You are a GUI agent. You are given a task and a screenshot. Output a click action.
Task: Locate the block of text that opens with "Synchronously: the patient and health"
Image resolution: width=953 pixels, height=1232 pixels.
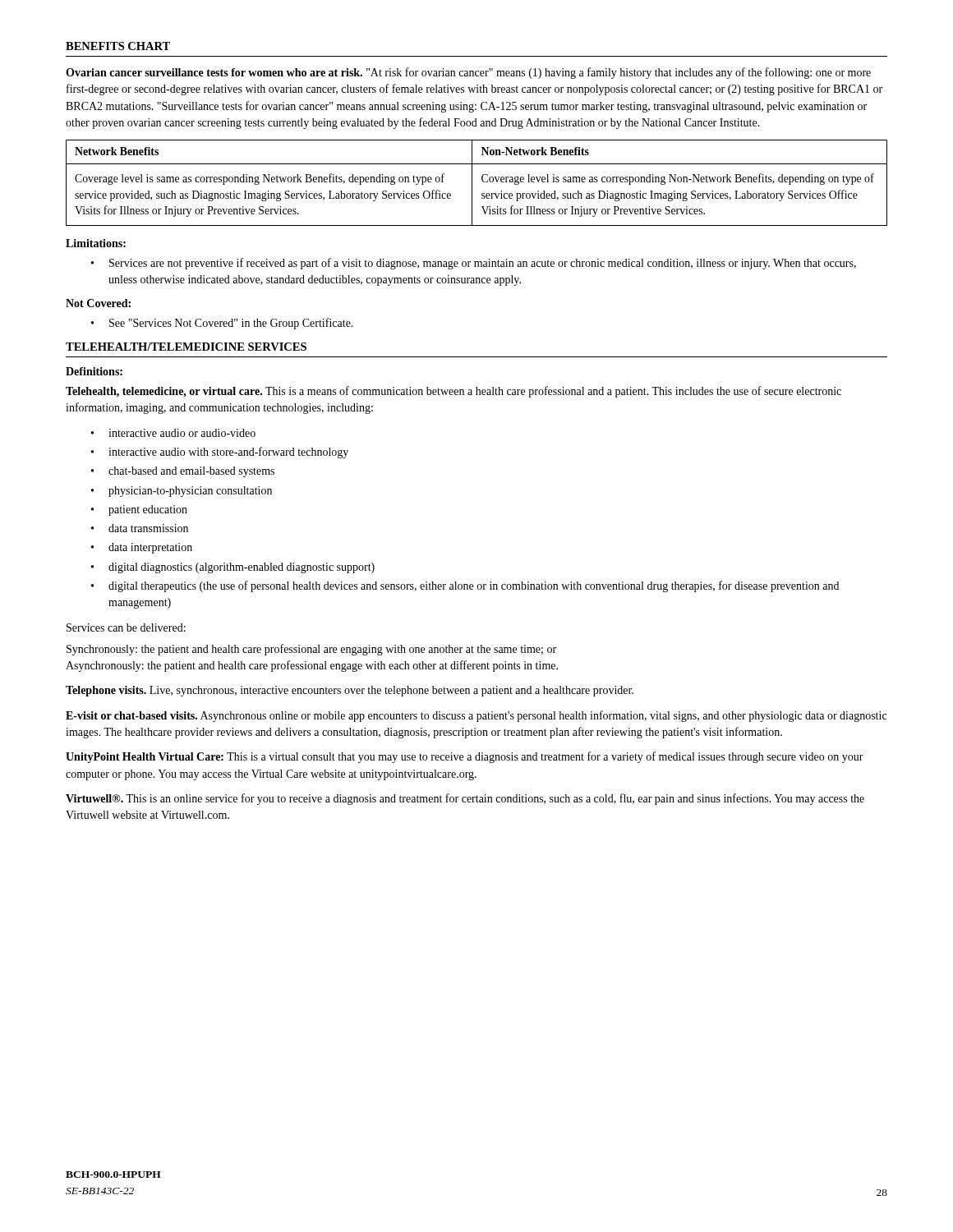(312, 657)
